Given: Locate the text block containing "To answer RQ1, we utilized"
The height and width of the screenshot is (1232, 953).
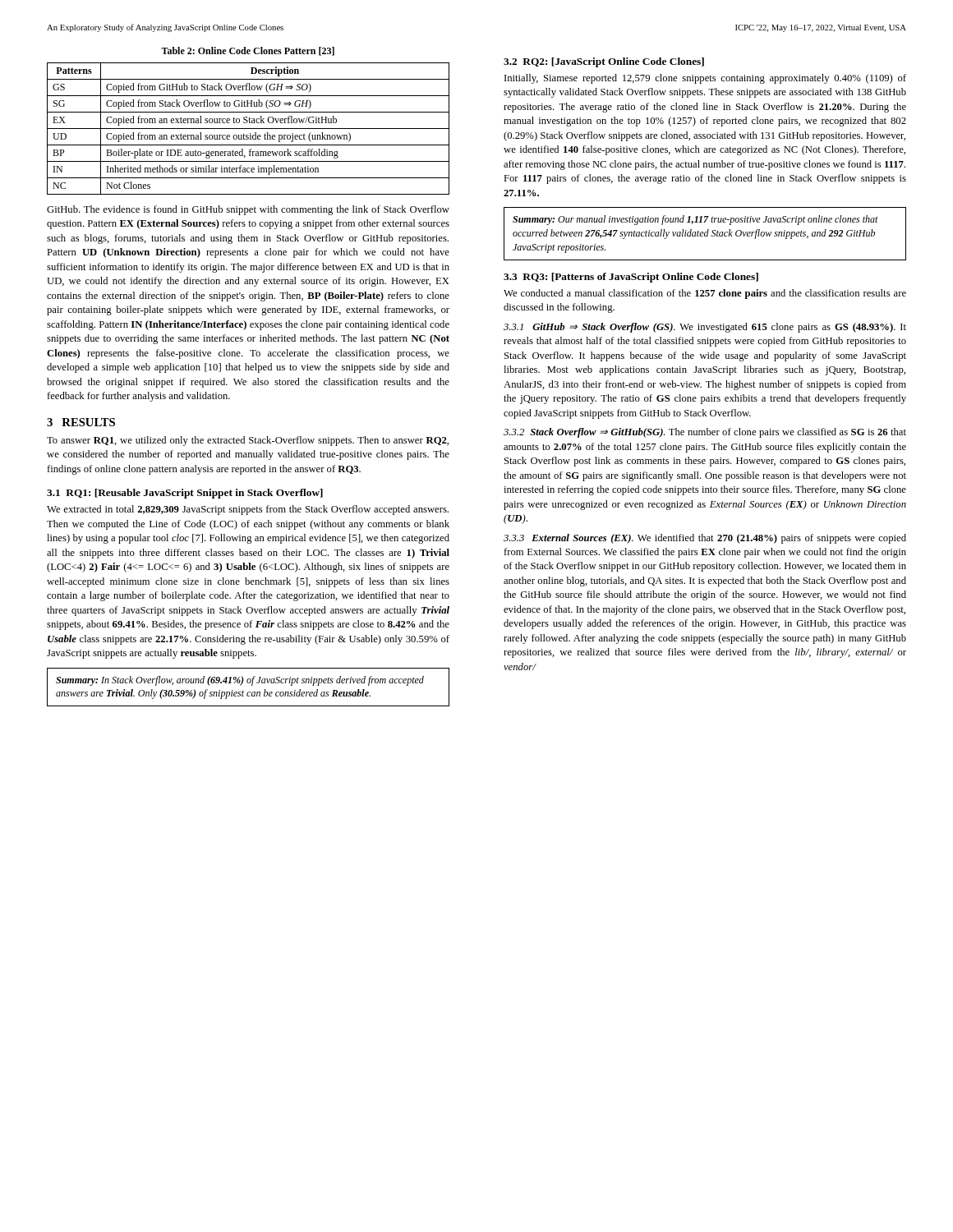Looking at the screenshot, I should pos(248,455).
